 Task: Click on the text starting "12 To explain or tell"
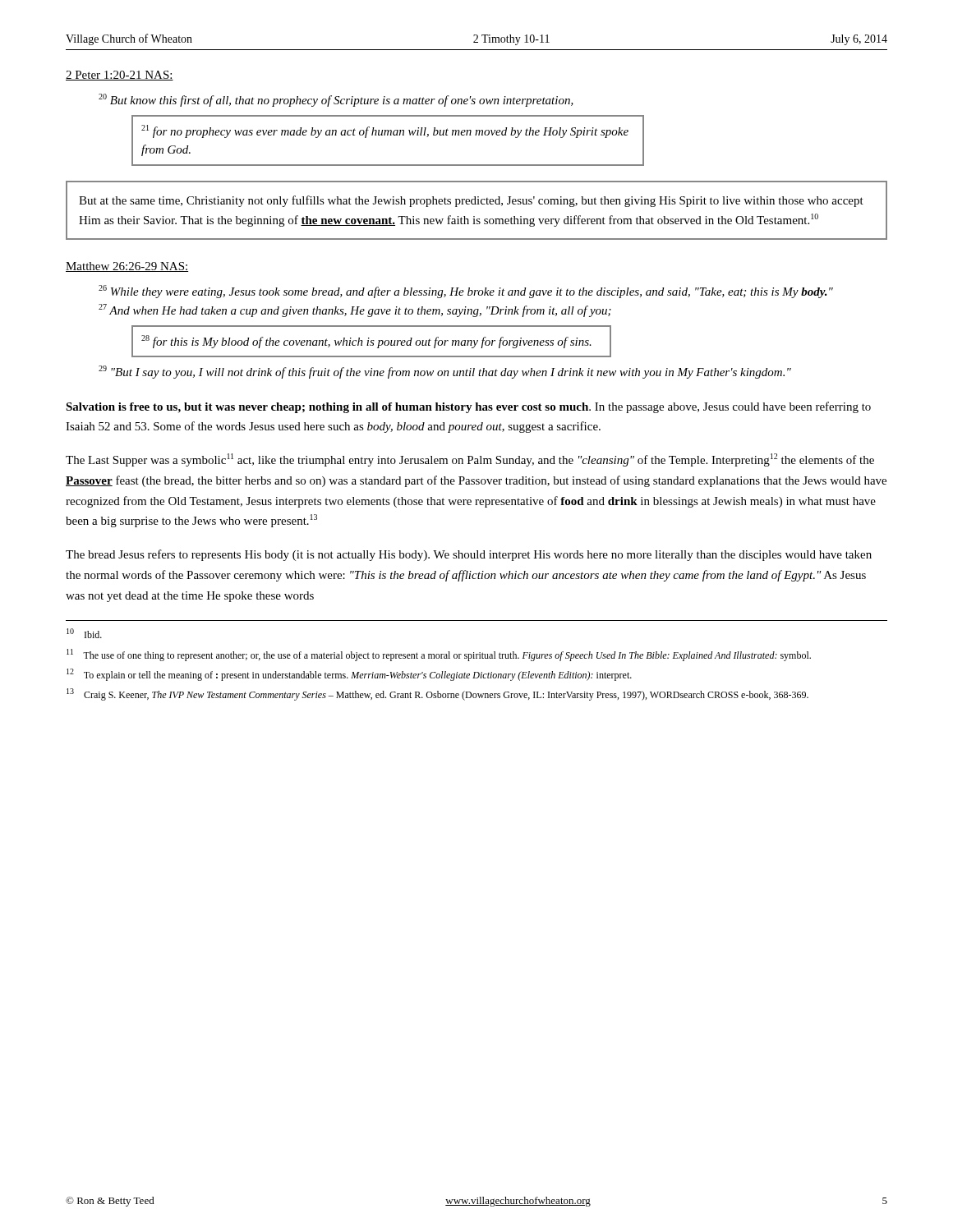(349, 674)
